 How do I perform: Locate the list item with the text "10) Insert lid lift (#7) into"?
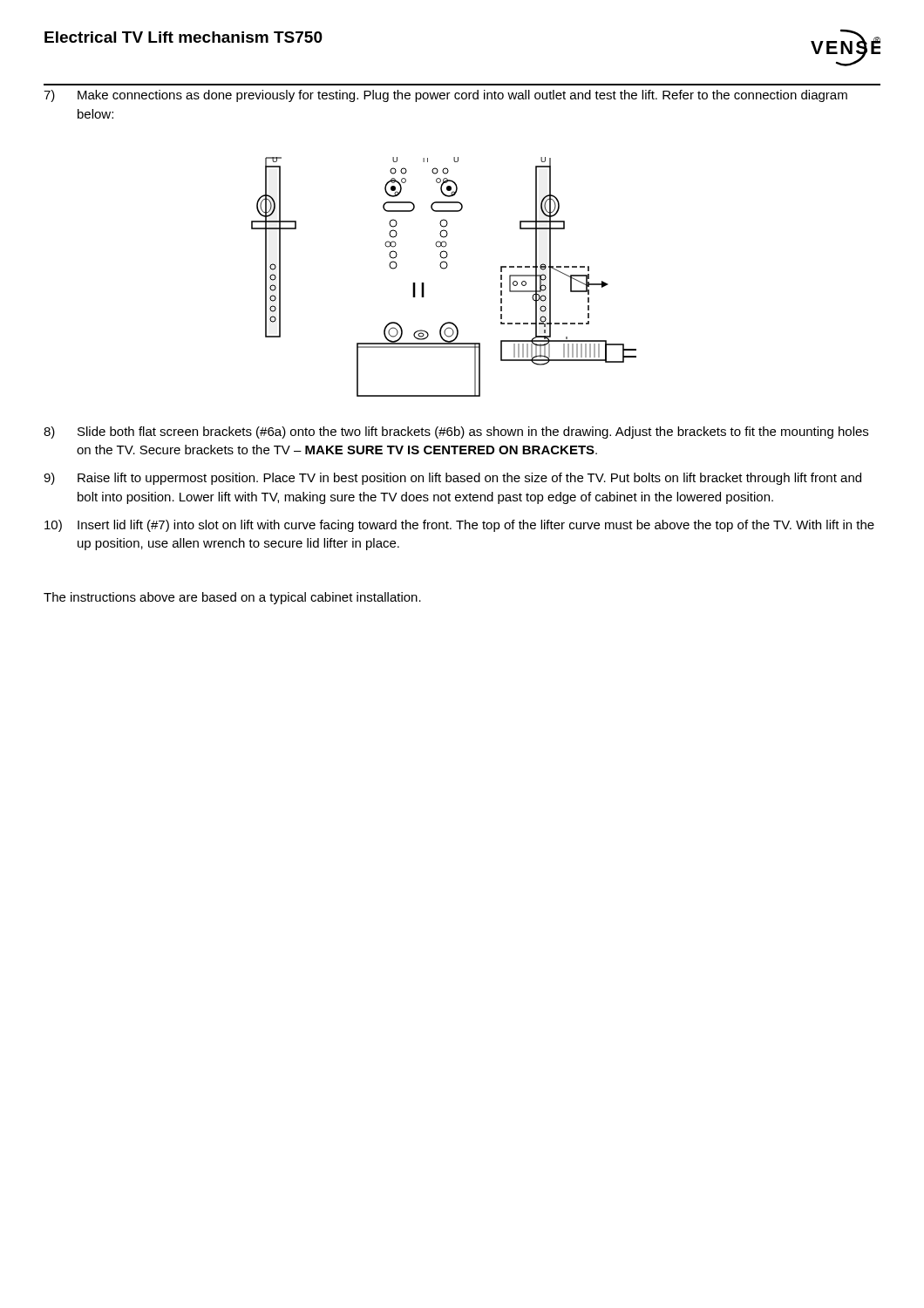click(x=462, y=534)
